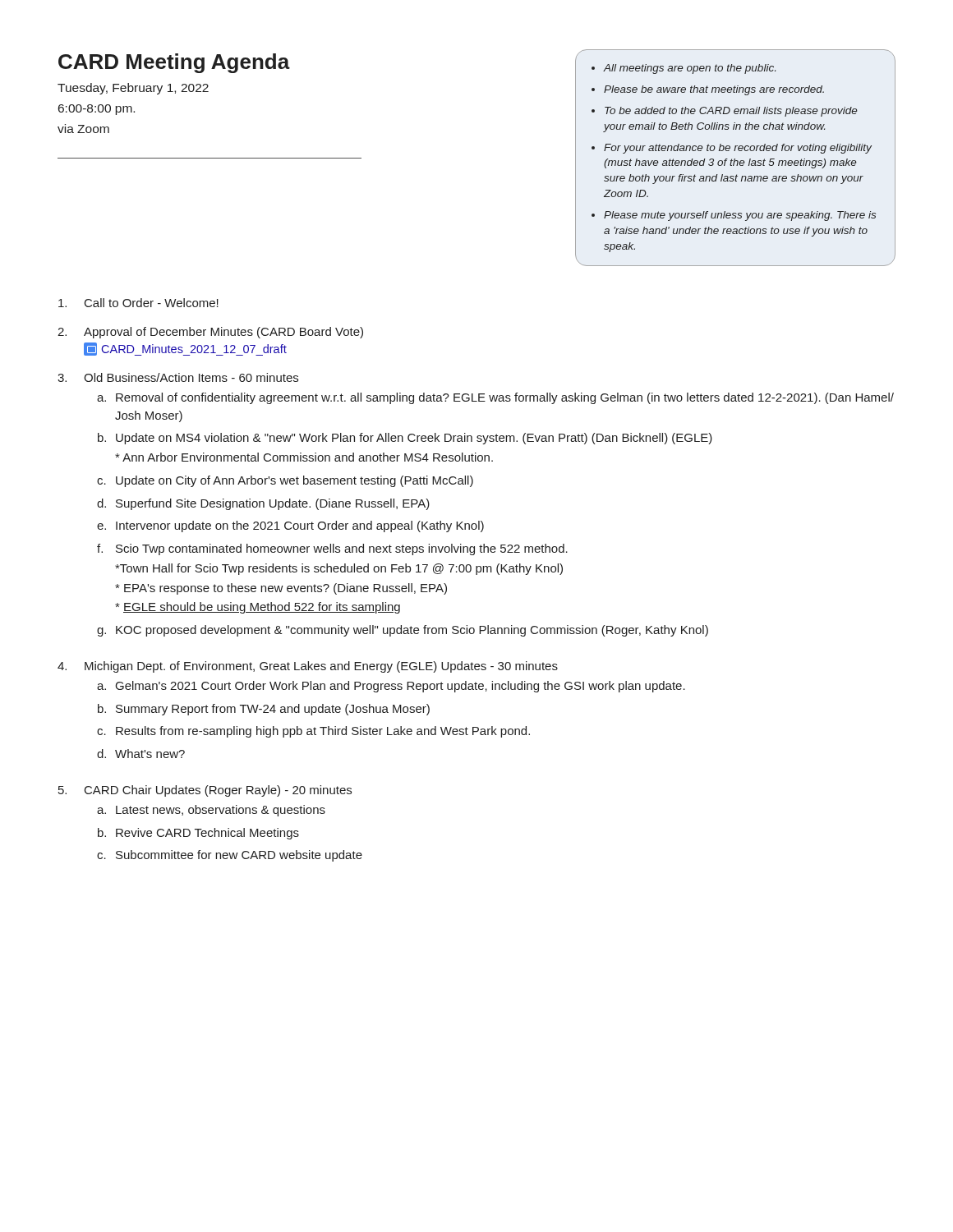Click where it says "CARD Meeting Agenda"
Screen dimensions: 1232x953
coord(218,62)
